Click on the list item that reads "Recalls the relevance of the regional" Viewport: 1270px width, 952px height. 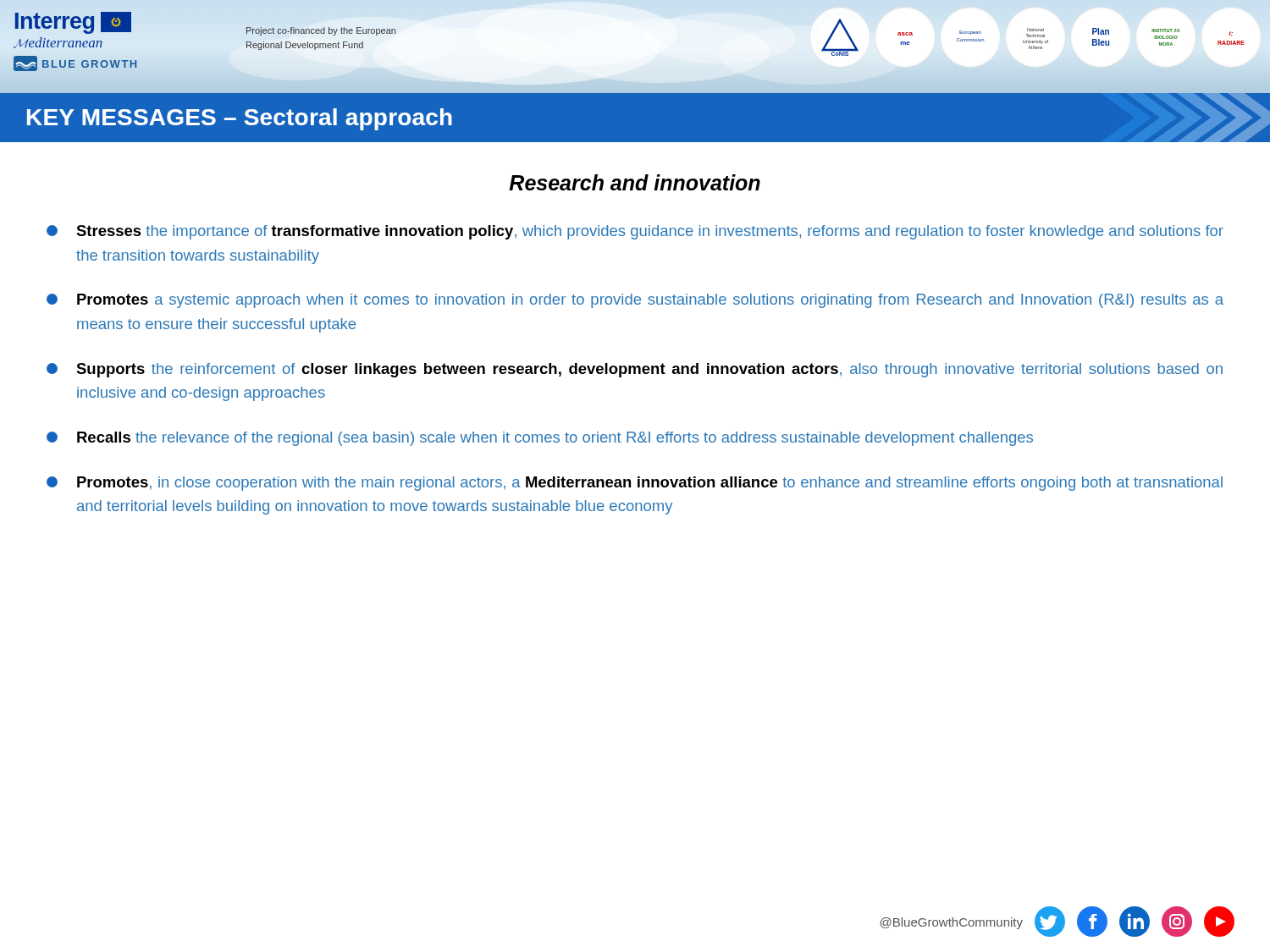(635, 438)
